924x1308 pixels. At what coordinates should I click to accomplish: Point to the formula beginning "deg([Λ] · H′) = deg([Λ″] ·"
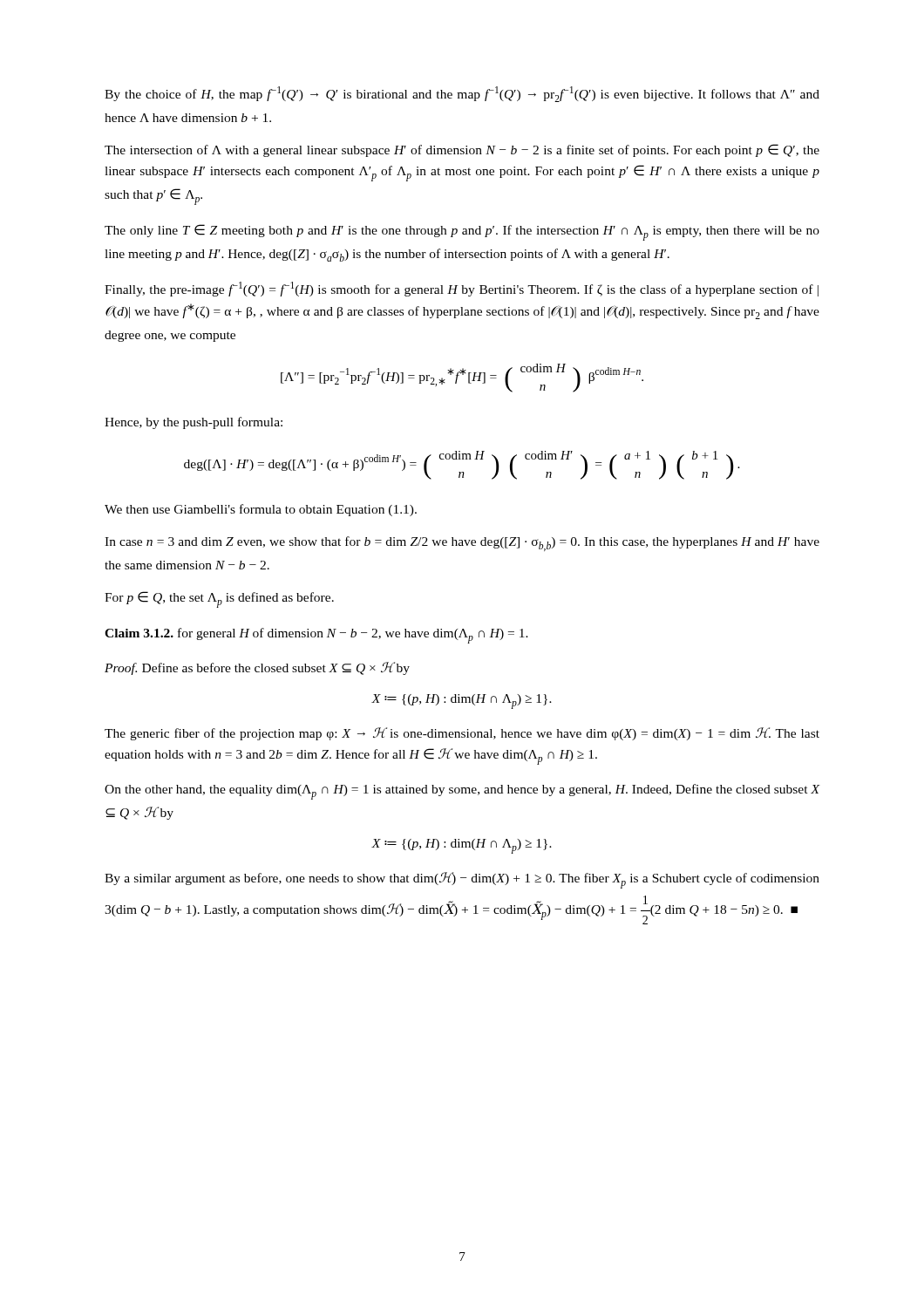462,465
